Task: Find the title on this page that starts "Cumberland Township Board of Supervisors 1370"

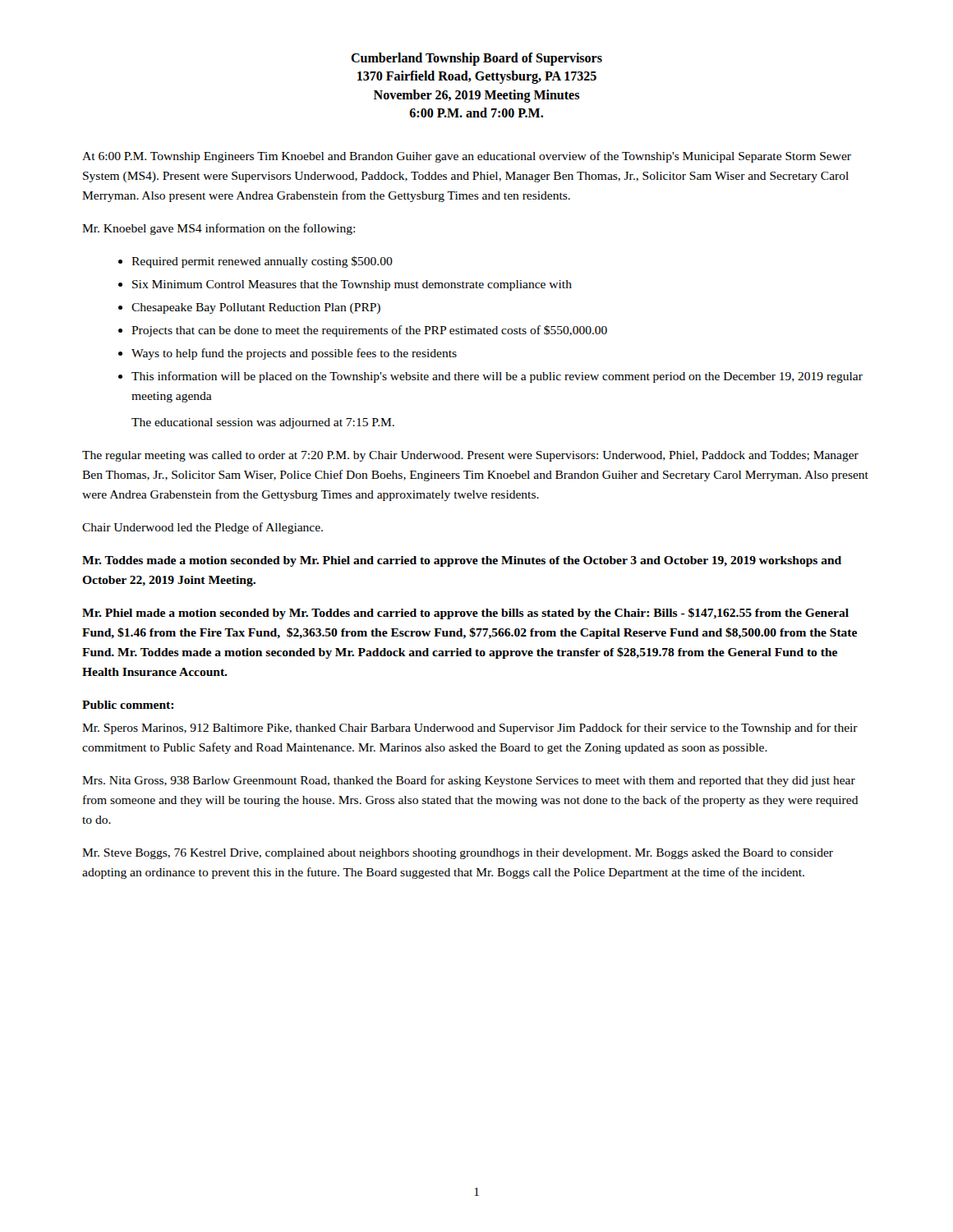Action: [476, 86]
